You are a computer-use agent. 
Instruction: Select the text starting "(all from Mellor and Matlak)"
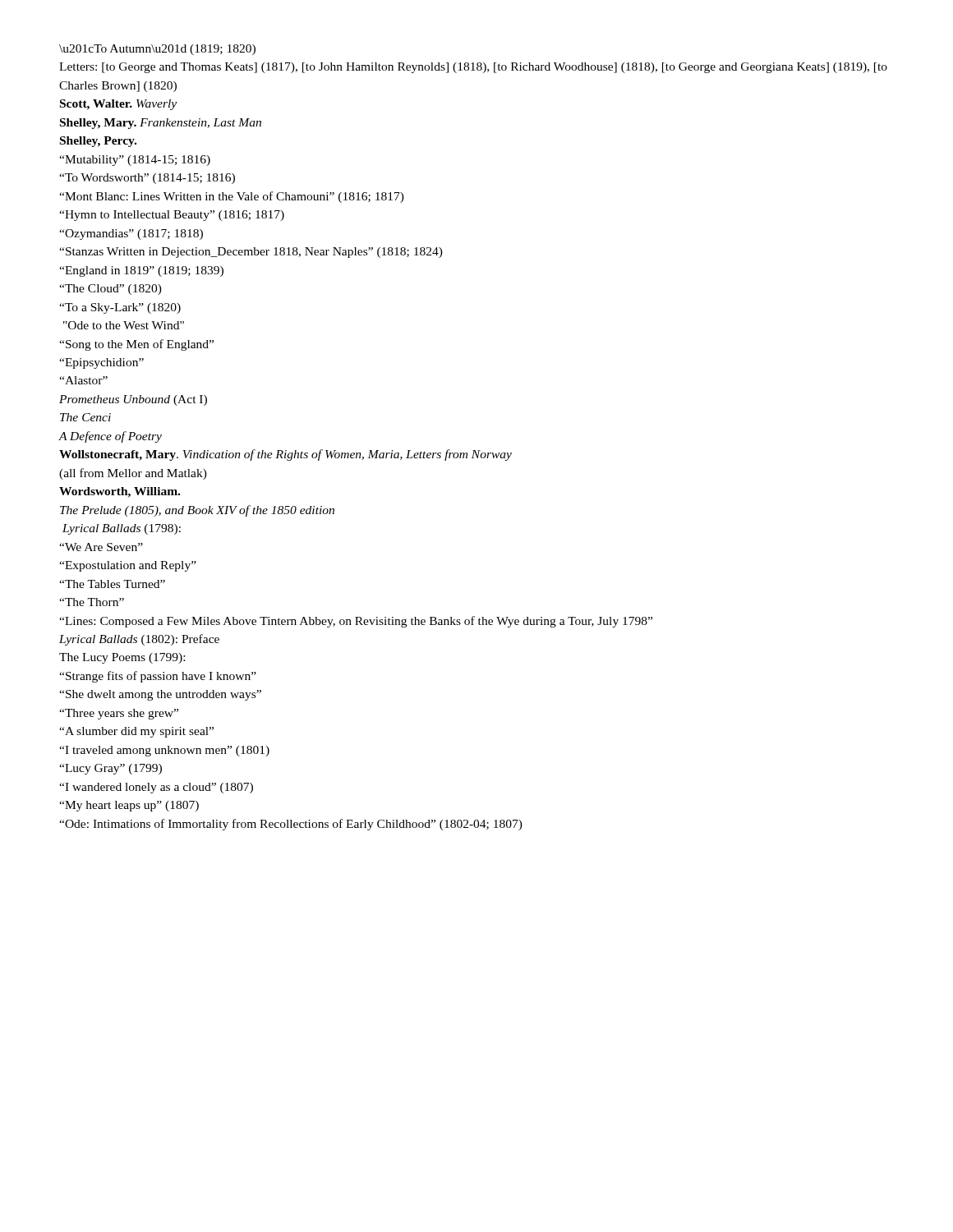point(133,473)
